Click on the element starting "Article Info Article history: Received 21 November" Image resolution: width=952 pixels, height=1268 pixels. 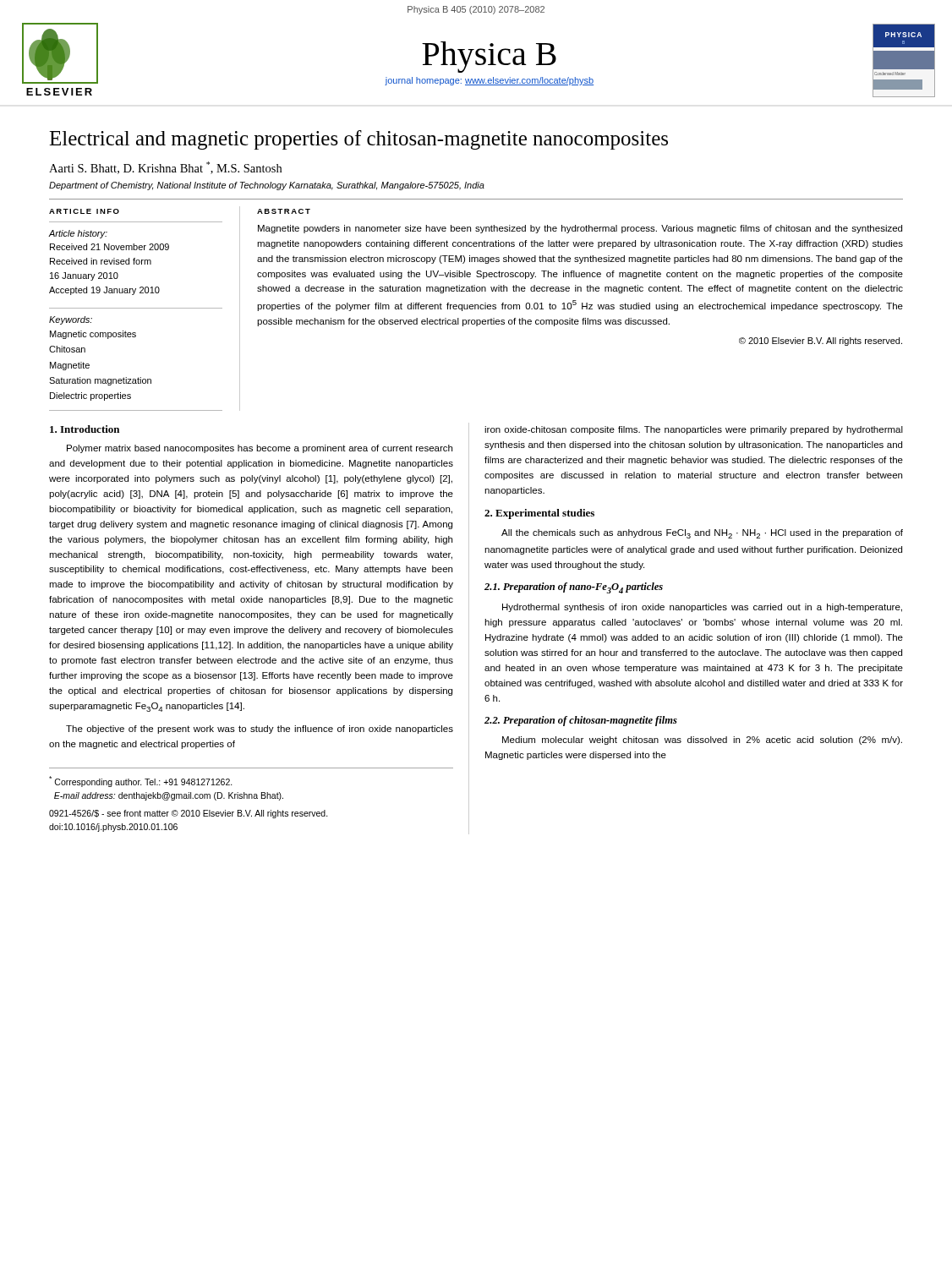point(136,309)
